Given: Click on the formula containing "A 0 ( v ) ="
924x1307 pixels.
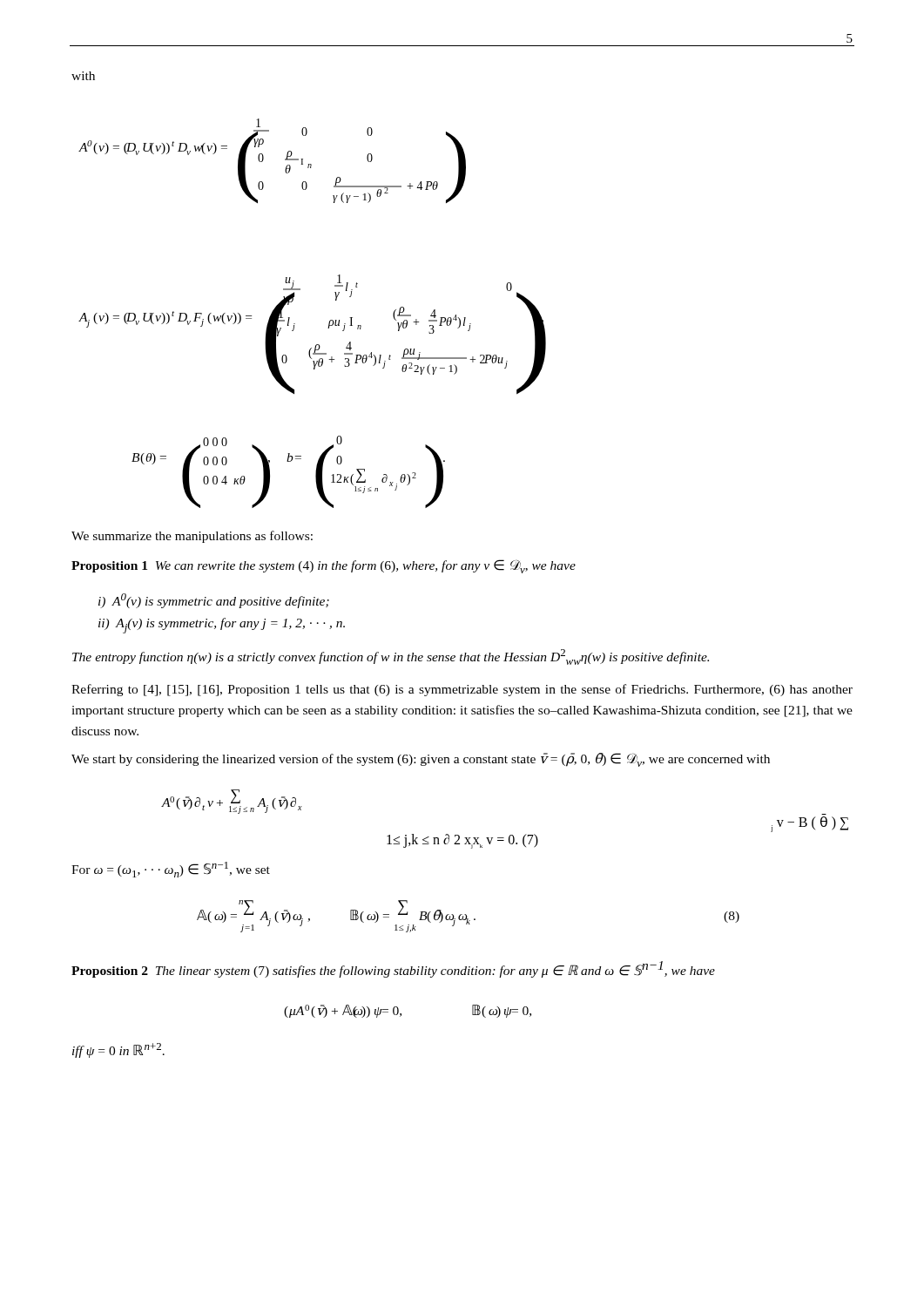Looking at the screenshot, I should pos(462,160).
